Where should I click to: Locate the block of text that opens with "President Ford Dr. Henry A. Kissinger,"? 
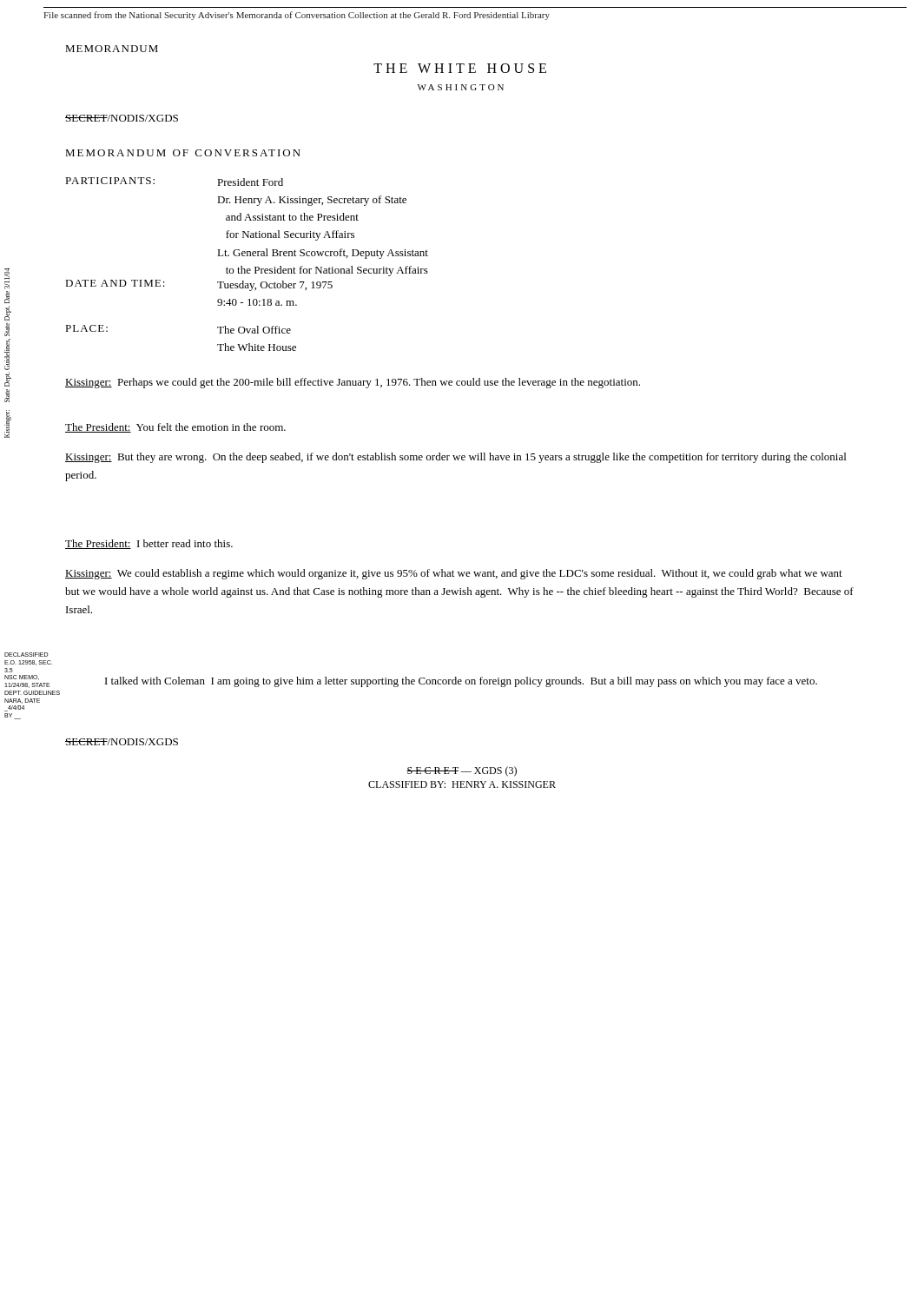(x=323, y=226)
